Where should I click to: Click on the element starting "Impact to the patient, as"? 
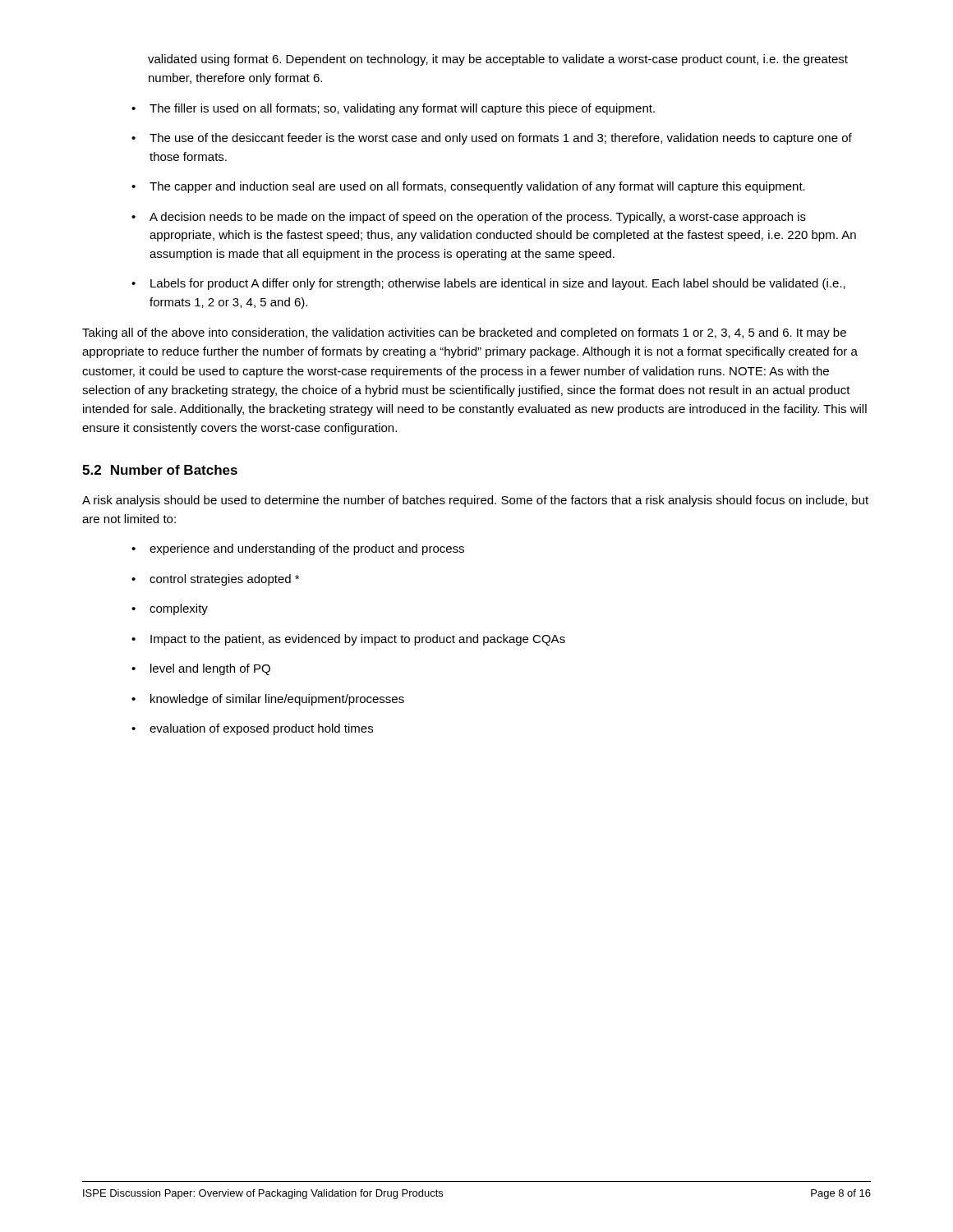click(357, 638)
